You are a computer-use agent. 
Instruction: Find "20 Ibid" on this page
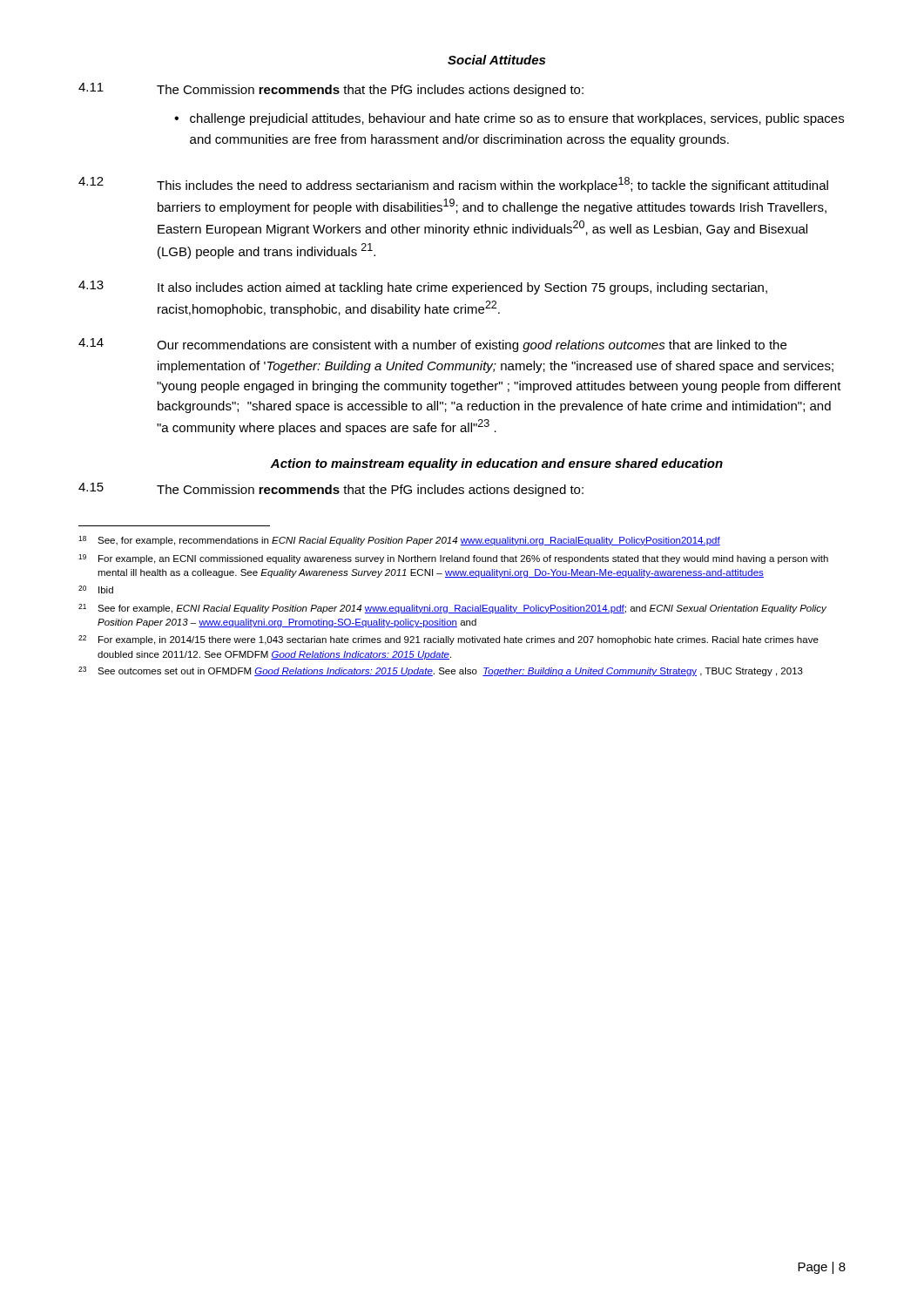96,589
